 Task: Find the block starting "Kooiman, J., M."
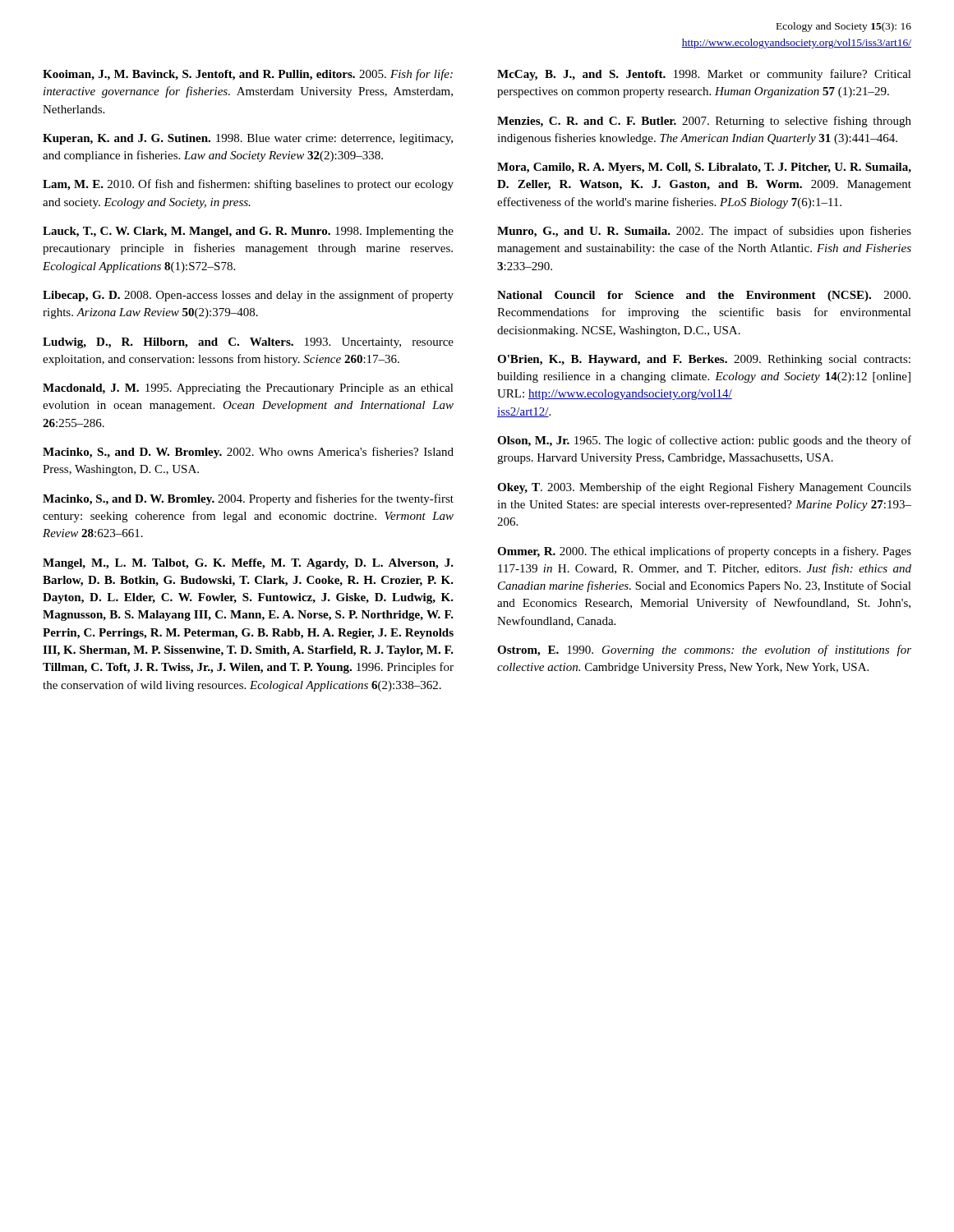248,91
